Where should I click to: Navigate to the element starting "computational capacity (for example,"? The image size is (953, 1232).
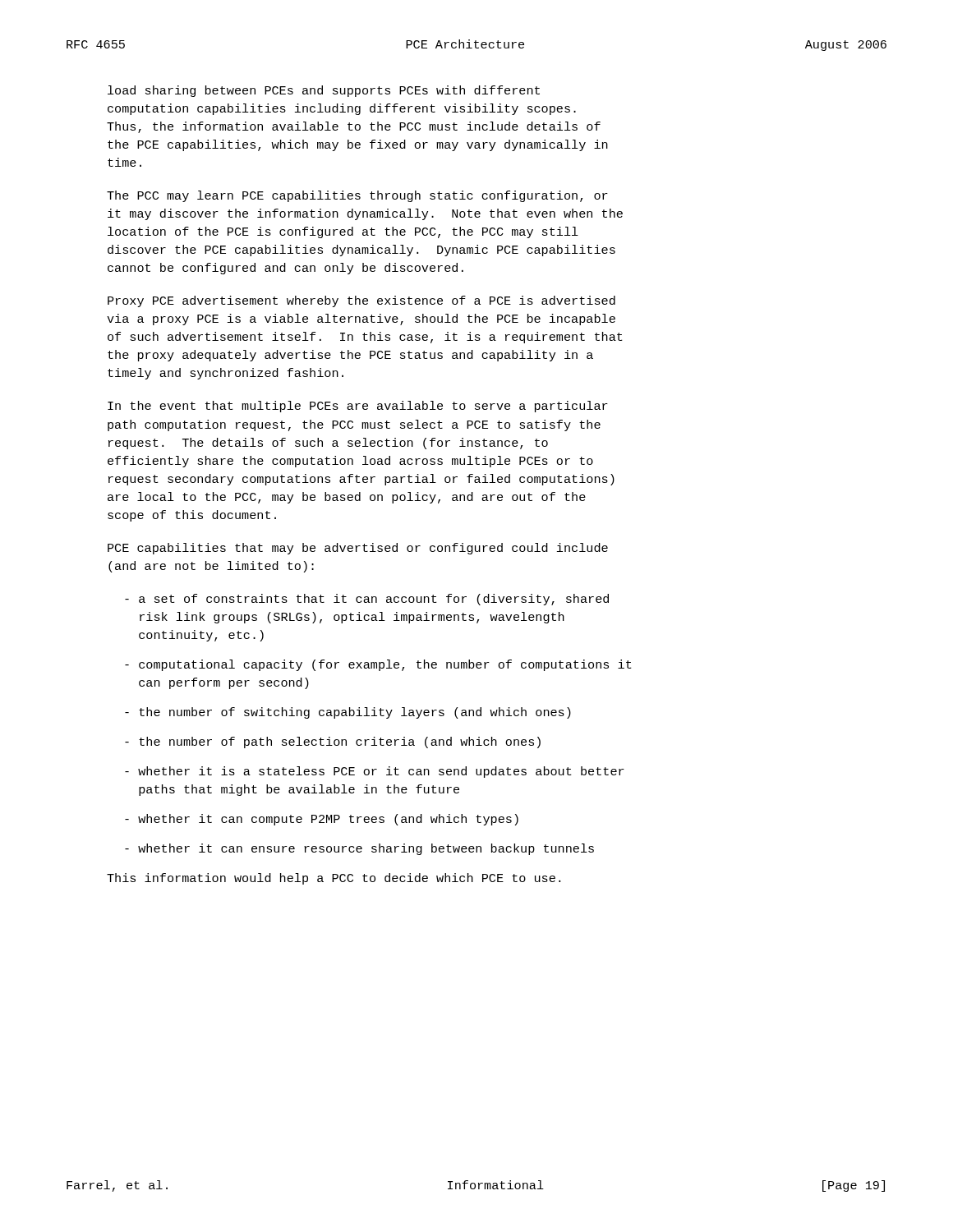(505, 674)
